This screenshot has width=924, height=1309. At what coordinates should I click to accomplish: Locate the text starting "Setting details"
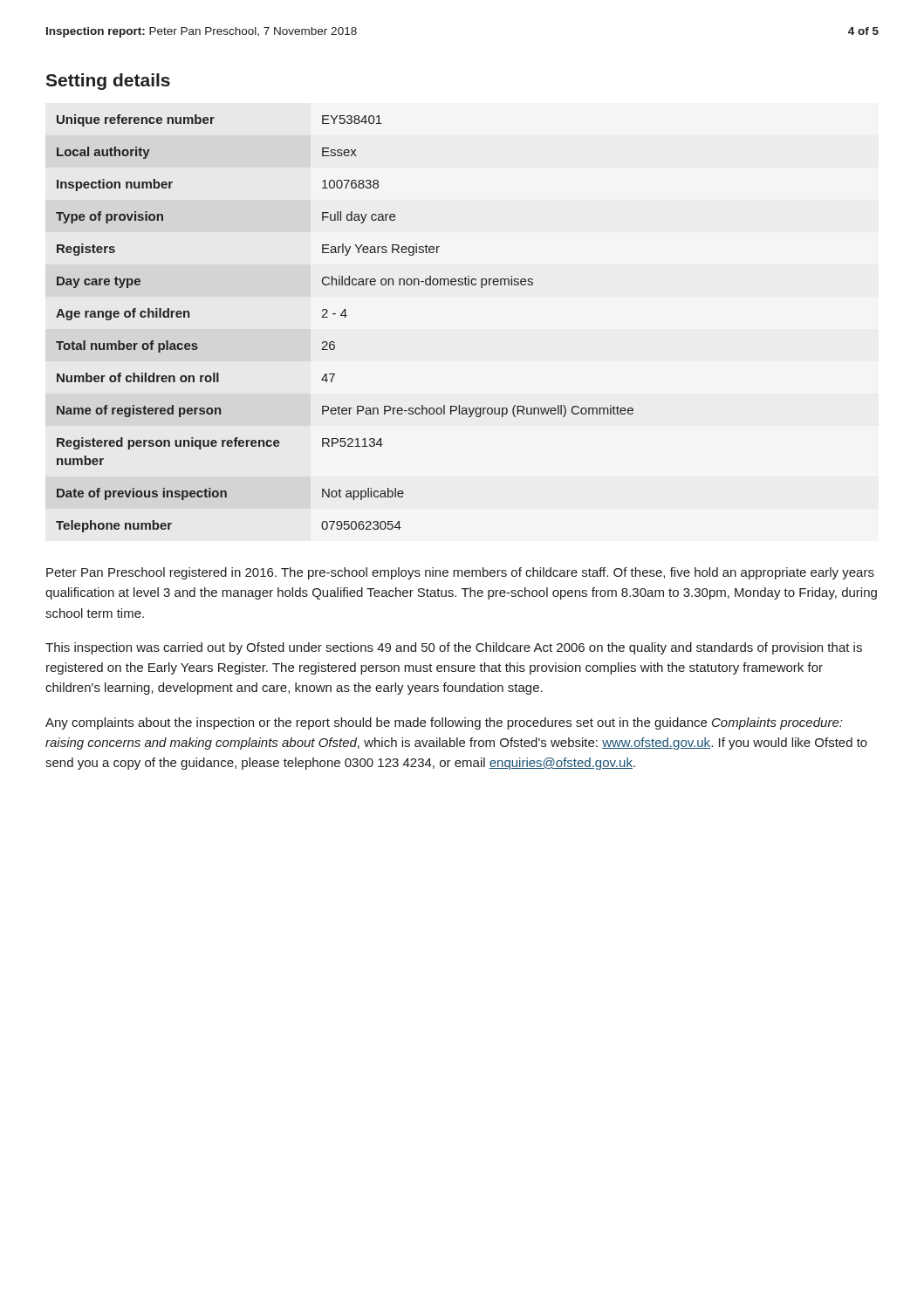(x=108, y=80)
